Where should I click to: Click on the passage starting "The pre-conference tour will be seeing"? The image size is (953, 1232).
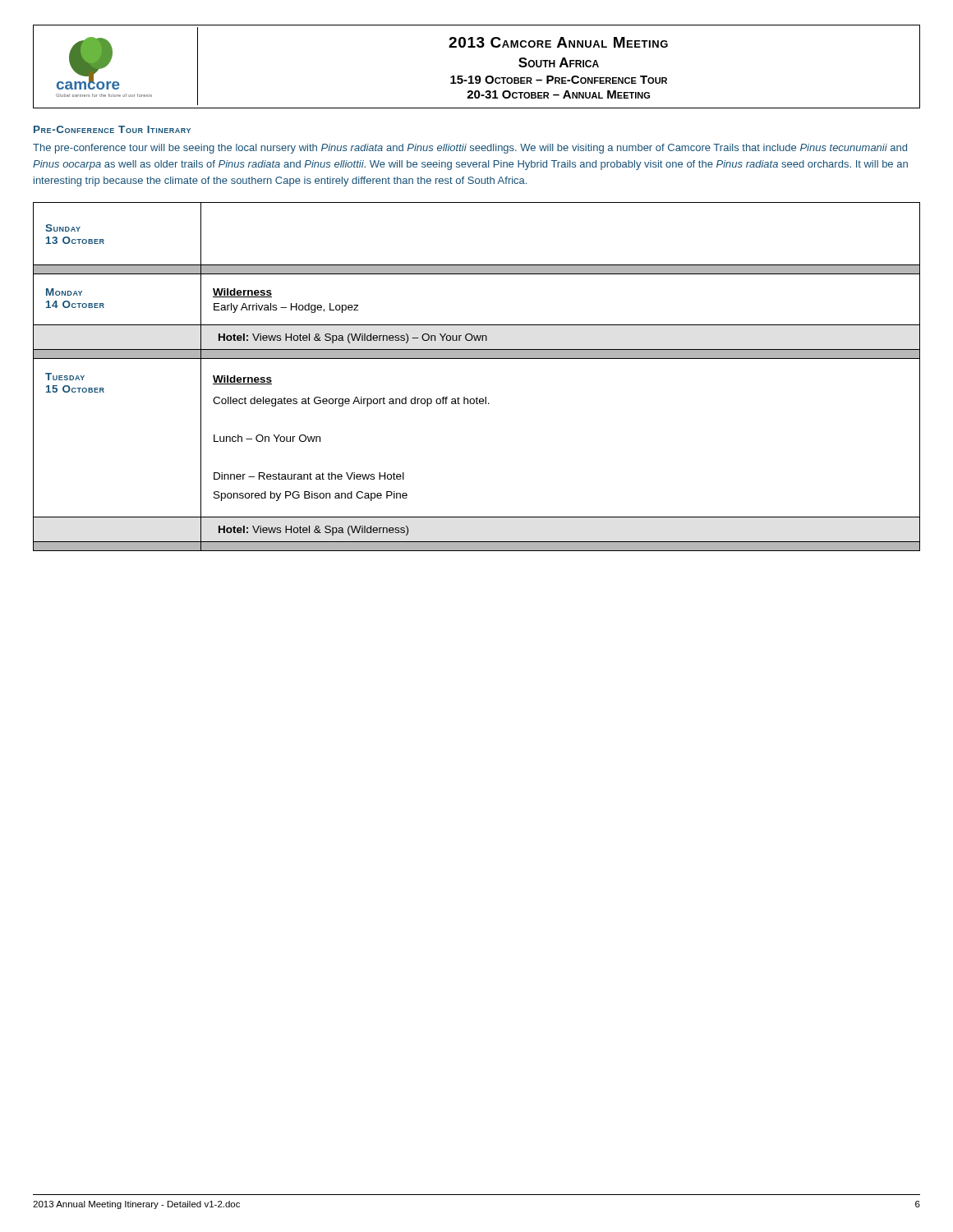click(471, 164)
